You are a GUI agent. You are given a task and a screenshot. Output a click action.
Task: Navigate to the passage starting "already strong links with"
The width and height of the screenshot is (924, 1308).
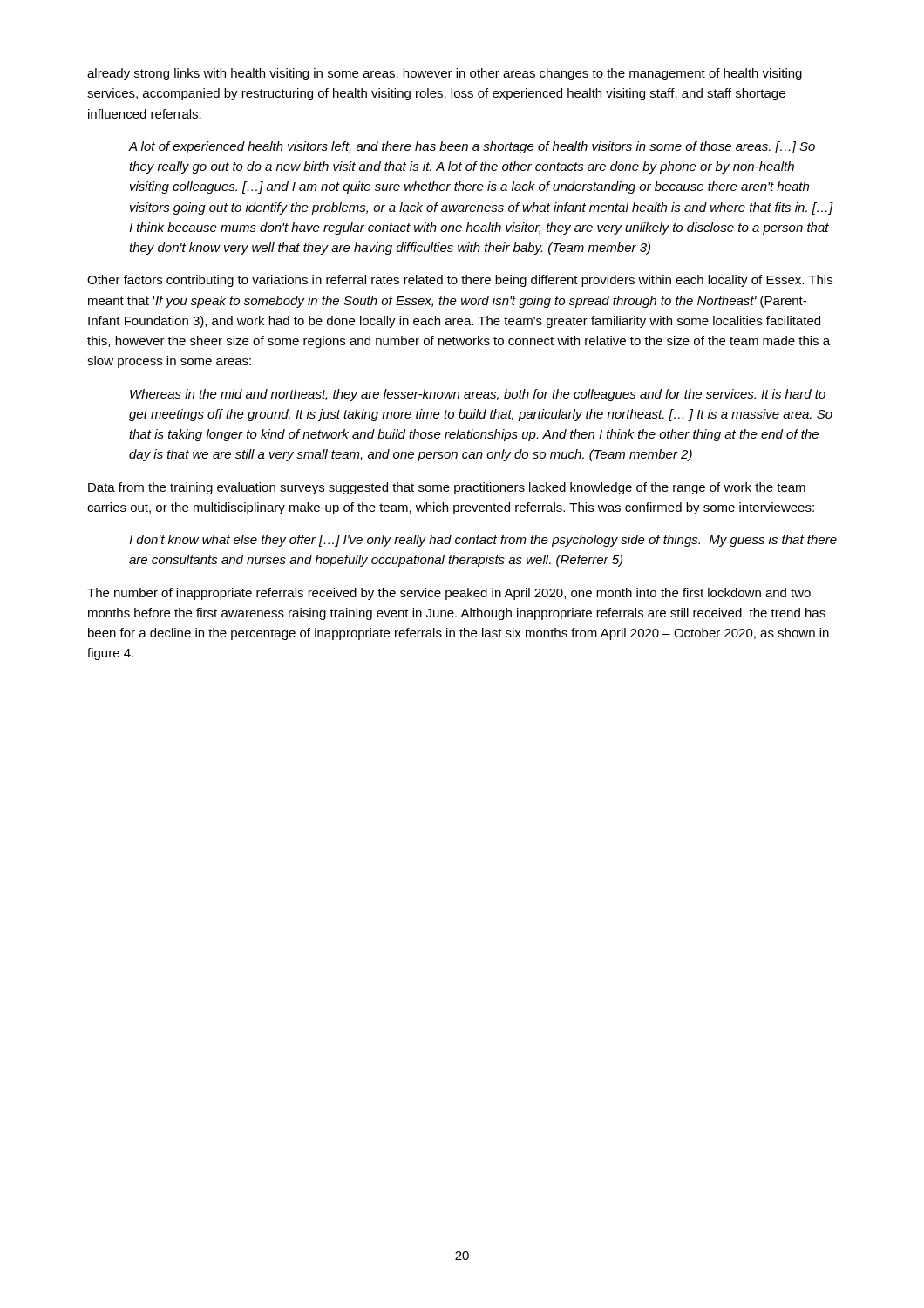coord(445,93)
